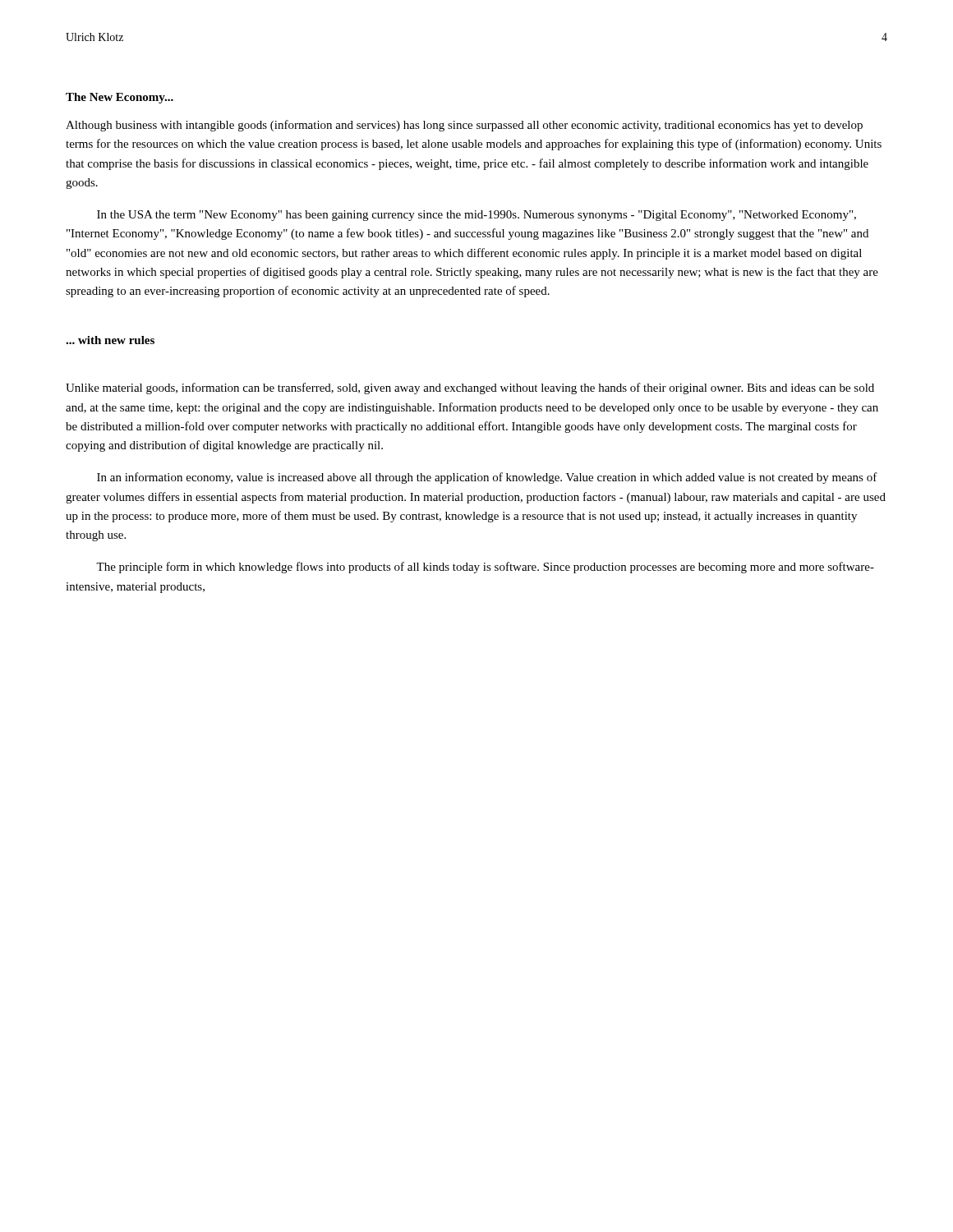This screenshot has width=953, height=1232.
Task: Navigate to the block starting "Unlike material goods, information"
Action: (x=472, y=417)
